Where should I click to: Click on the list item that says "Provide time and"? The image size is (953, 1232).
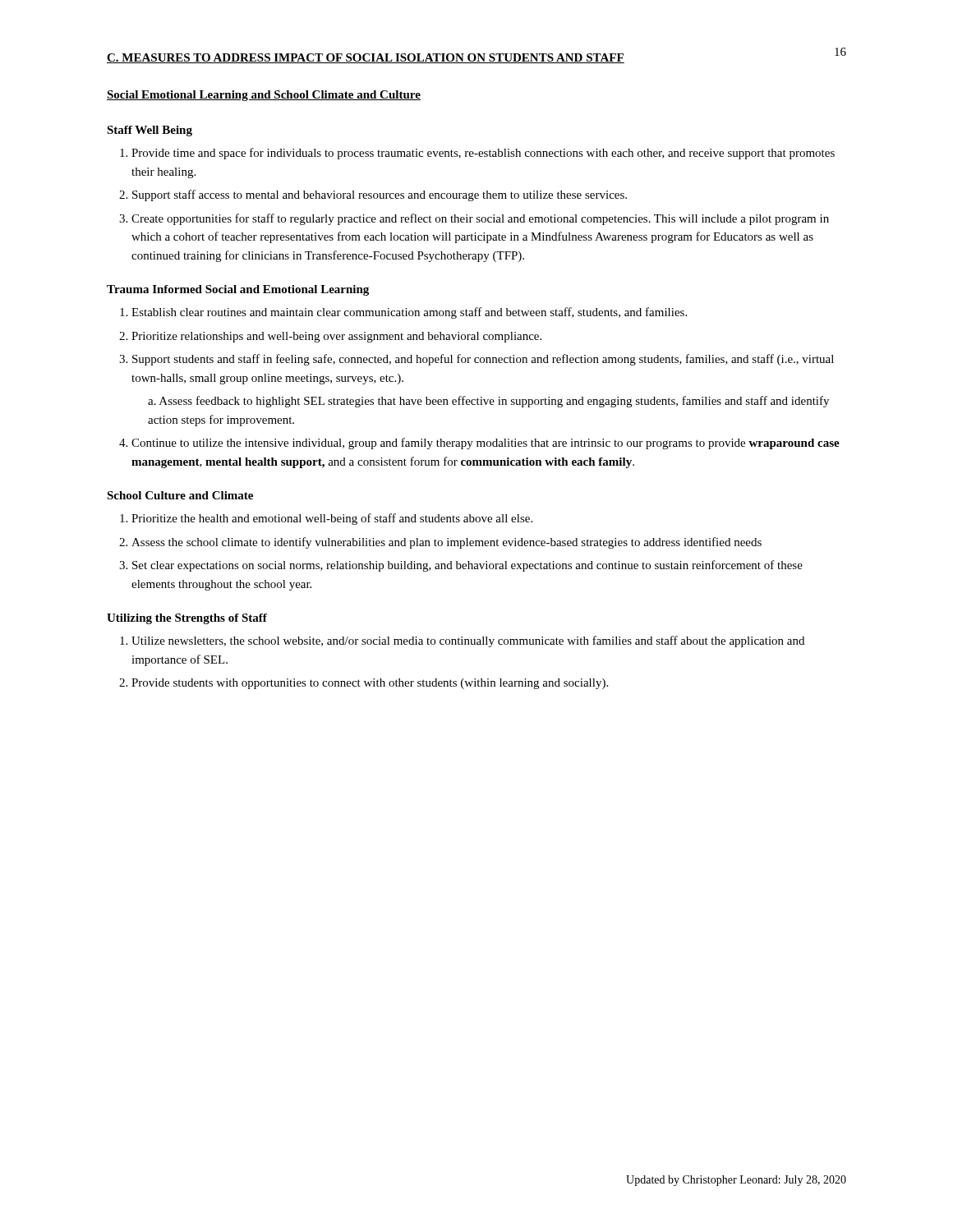pyautogui.click(x=489, y=162)
